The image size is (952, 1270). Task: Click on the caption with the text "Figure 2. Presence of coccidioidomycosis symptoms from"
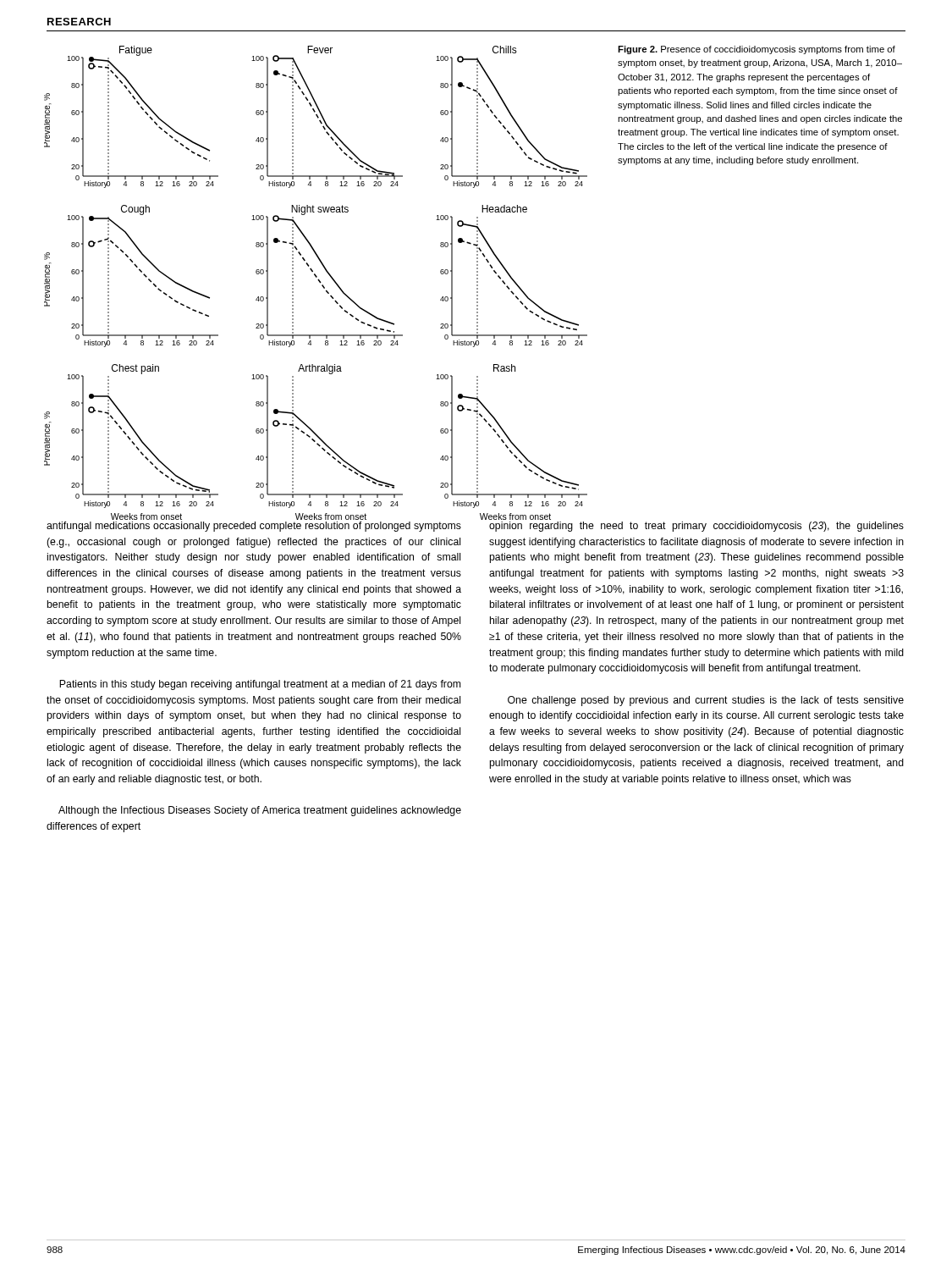tap(760, 105)
